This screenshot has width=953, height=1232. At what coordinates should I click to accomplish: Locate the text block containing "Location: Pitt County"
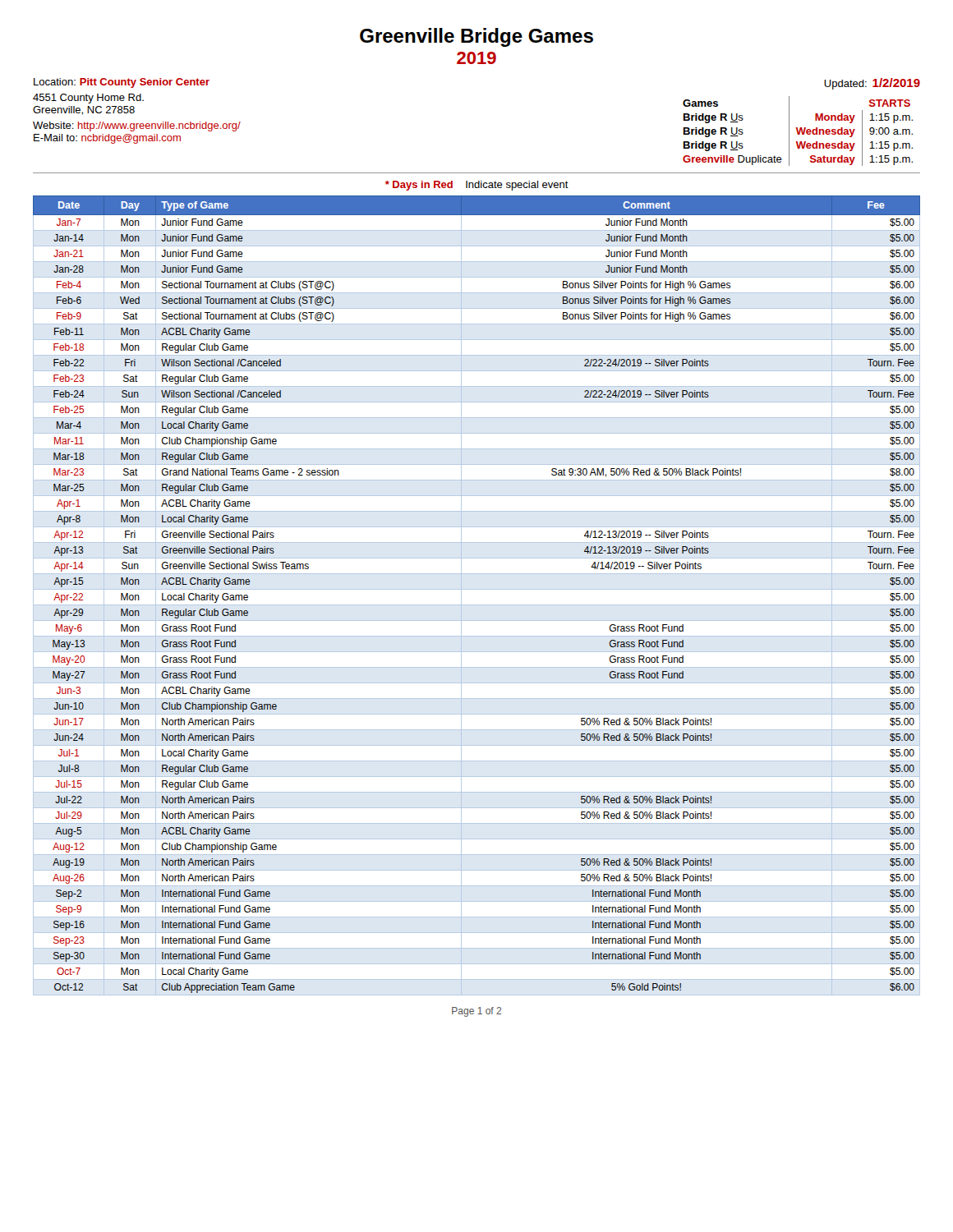pos(137,110)
